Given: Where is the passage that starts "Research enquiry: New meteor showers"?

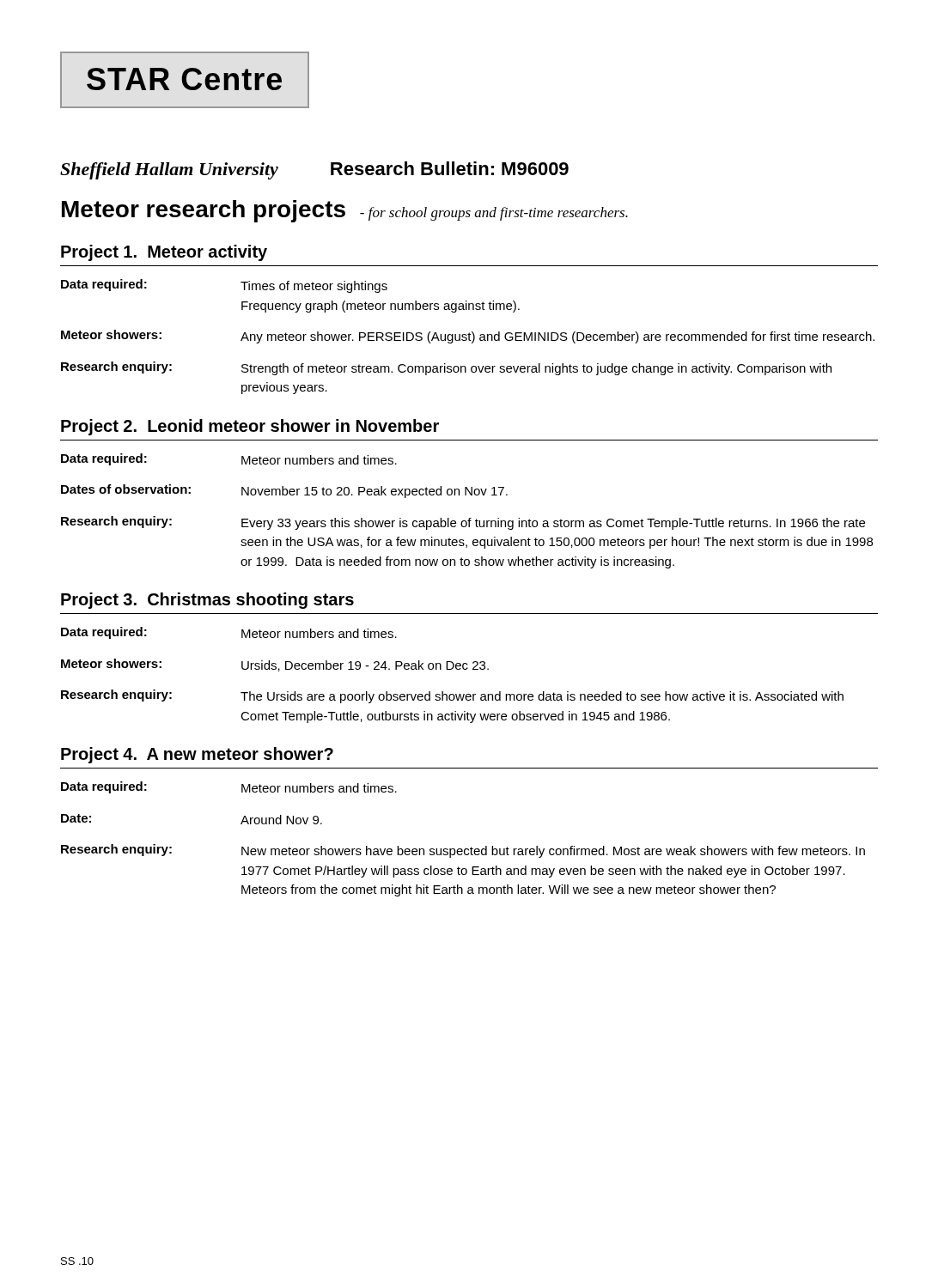Looking at the screenshot, I should pos(469,870).
